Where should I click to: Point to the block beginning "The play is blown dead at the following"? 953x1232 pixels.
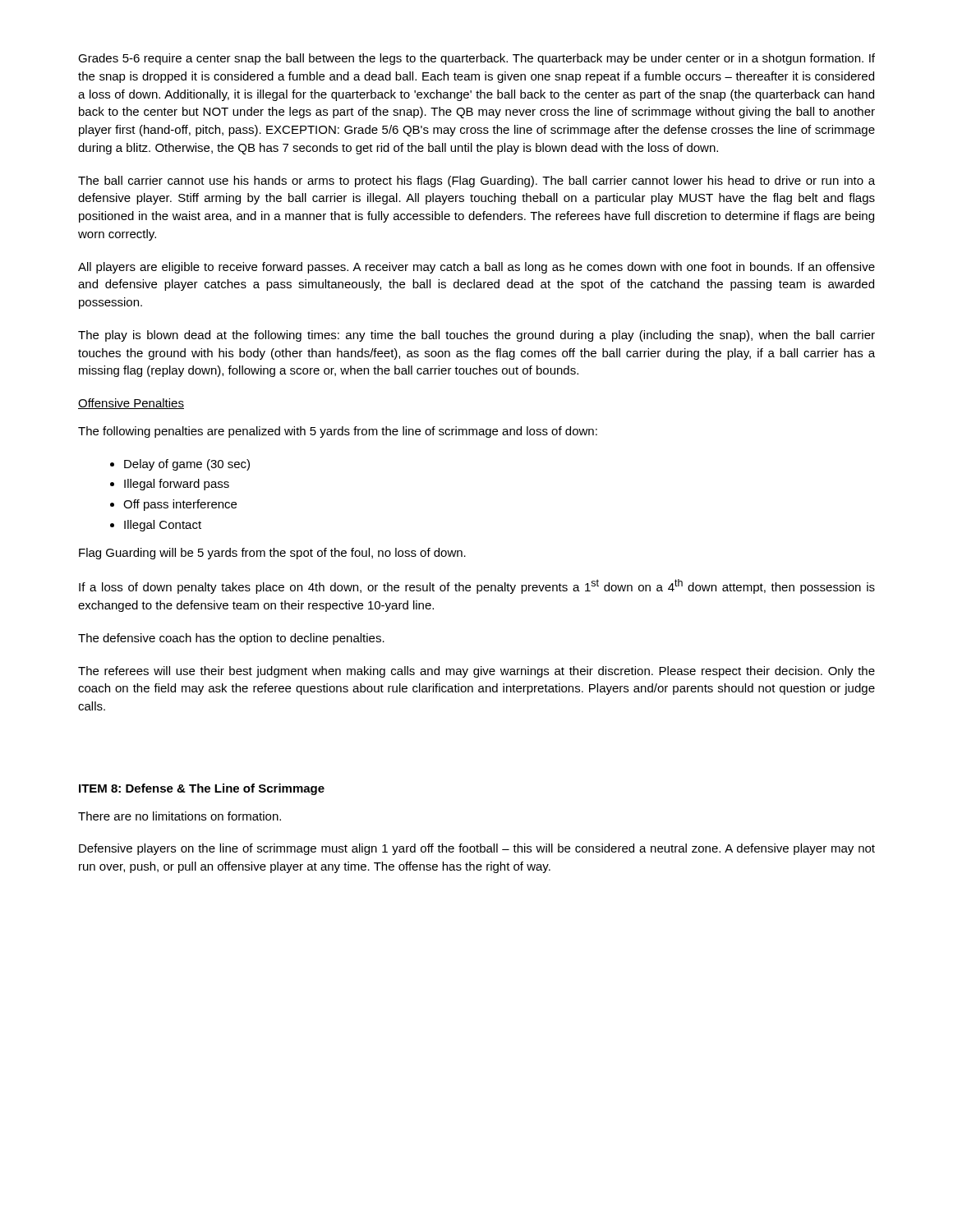pyautogui.click(x=476, y=352)
